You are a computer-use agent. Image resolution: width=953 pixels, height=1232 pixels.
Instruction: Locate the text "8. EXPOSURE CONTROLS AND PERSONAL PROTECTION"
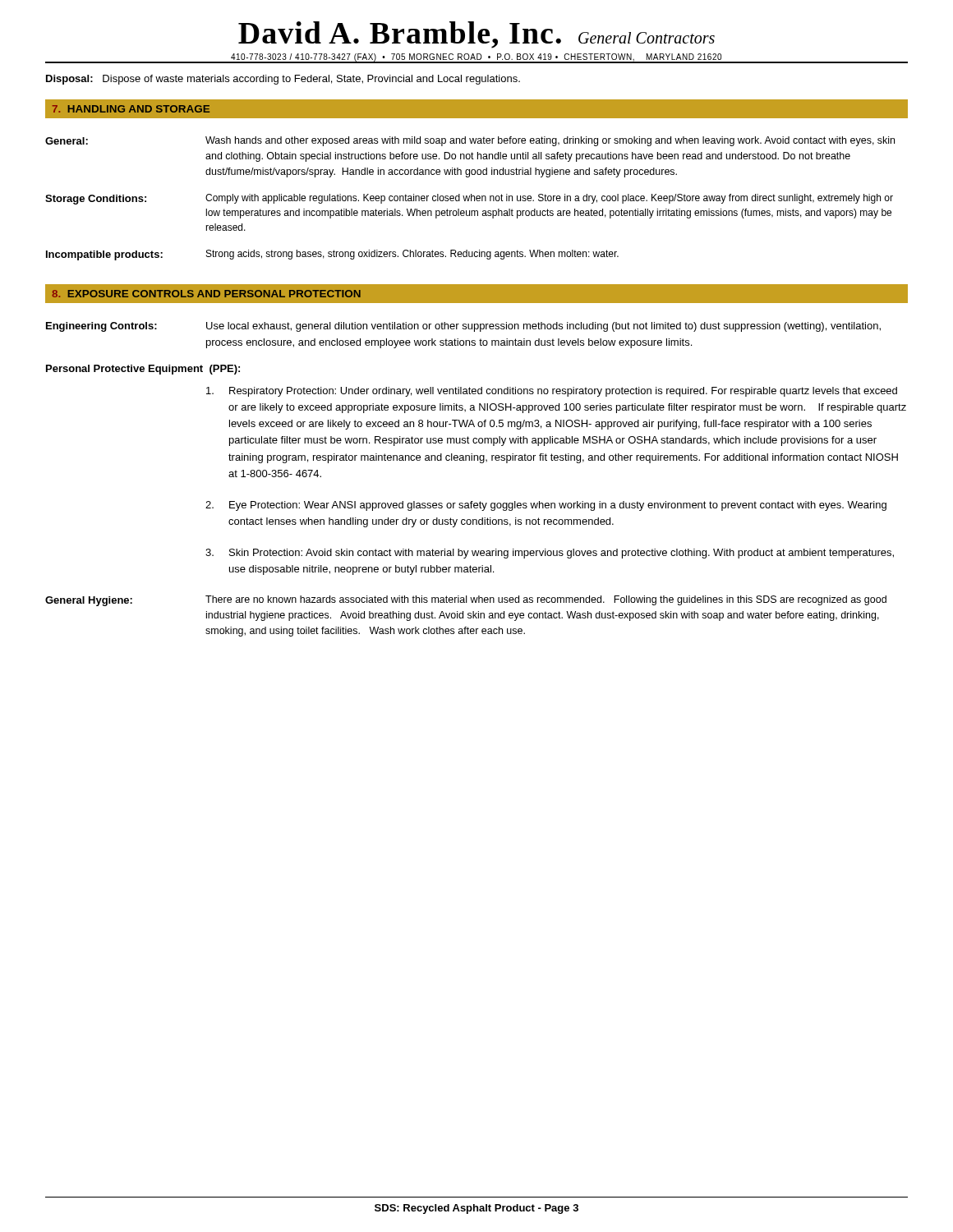pos(206,293)
